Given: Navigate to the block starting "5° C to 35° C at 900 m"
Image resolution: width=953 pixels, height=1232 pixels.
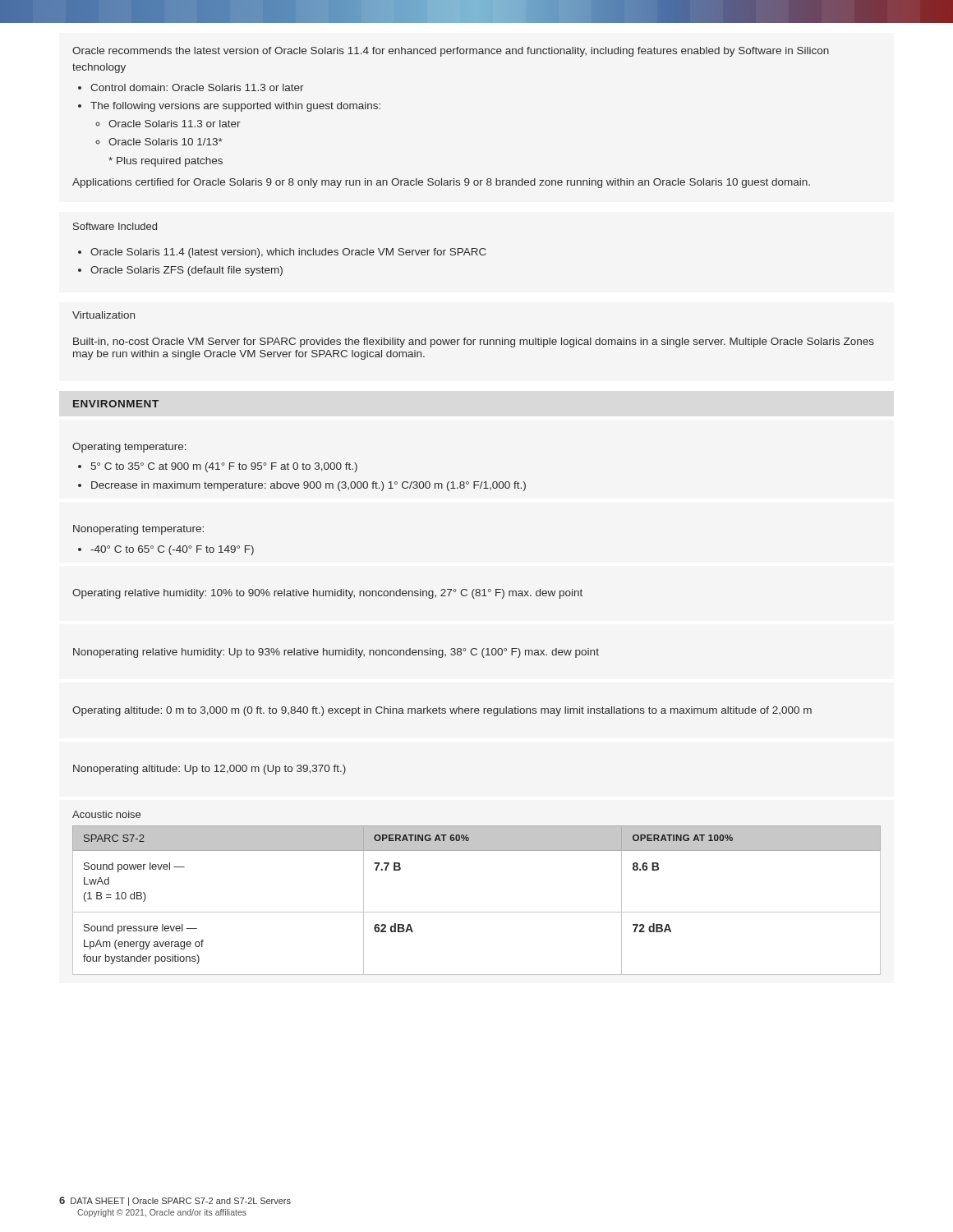Looking at the screenshot, I should pyautogui.click(x=224, y=466).
